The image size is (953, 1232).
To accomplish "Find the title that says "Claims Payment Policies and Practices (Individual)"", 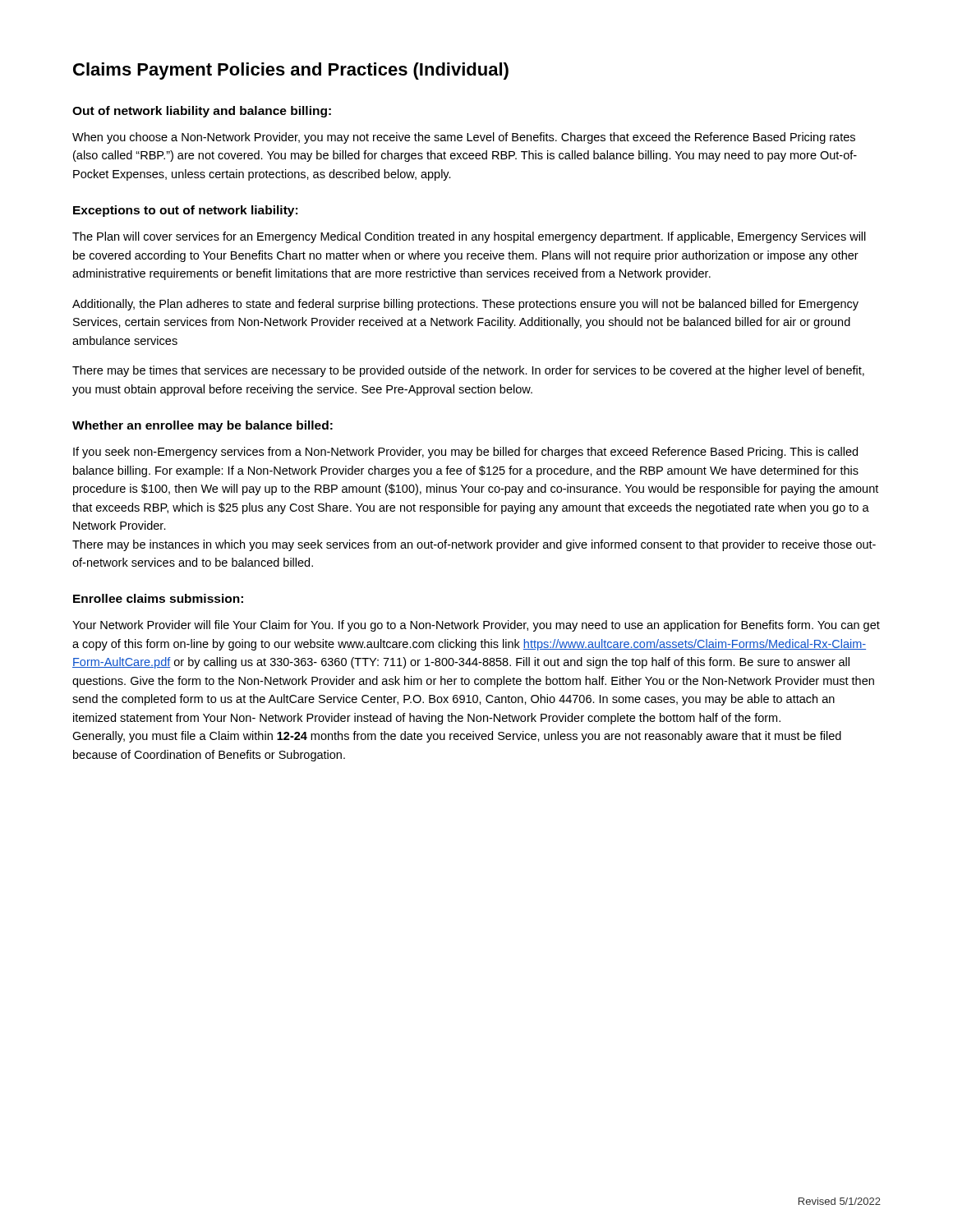I will point(291,69).
